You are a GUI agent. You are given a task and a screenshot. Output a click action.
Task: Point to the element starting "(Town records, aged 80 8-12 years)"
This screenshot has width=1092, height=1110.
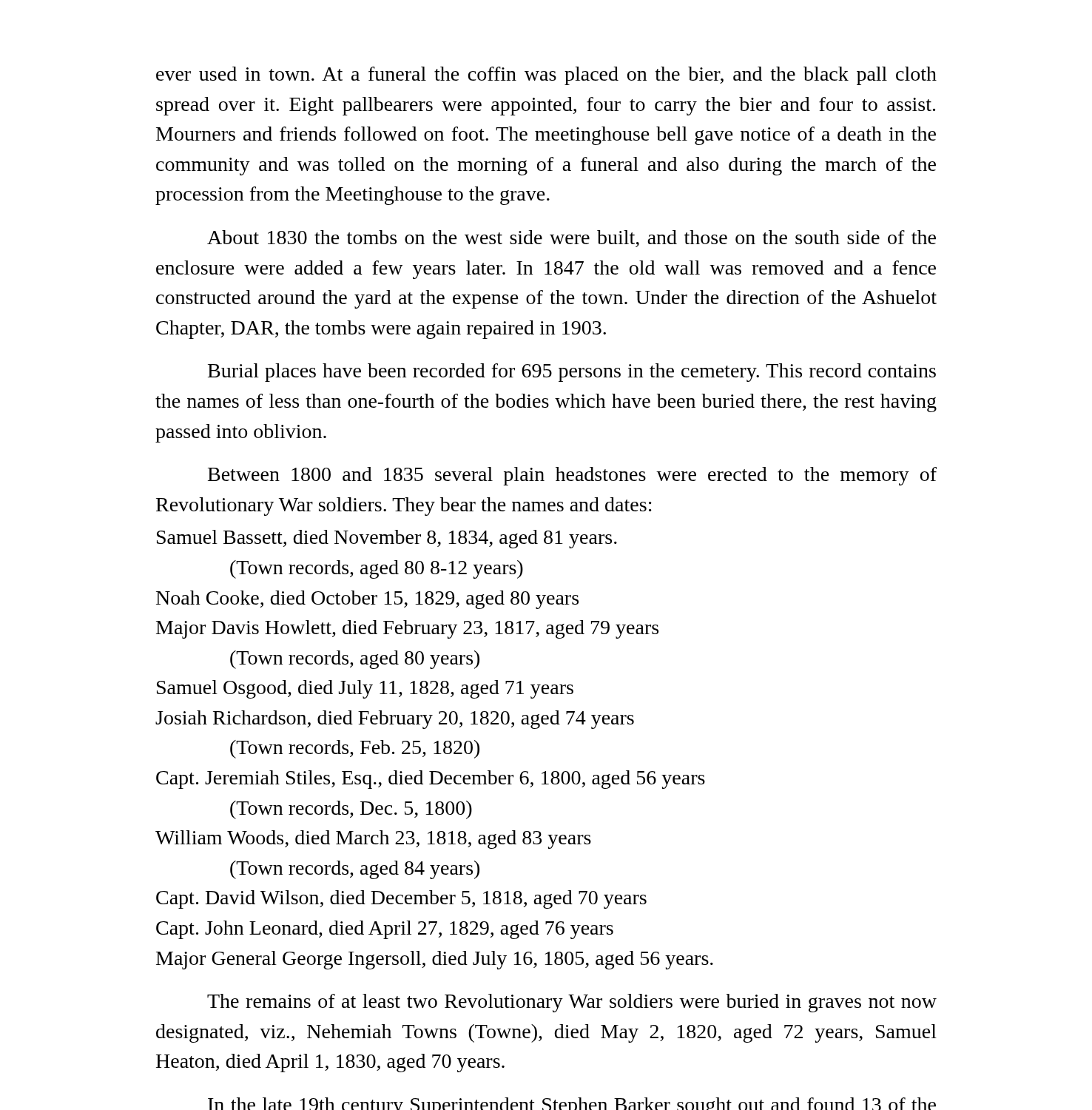coord(376,567)
